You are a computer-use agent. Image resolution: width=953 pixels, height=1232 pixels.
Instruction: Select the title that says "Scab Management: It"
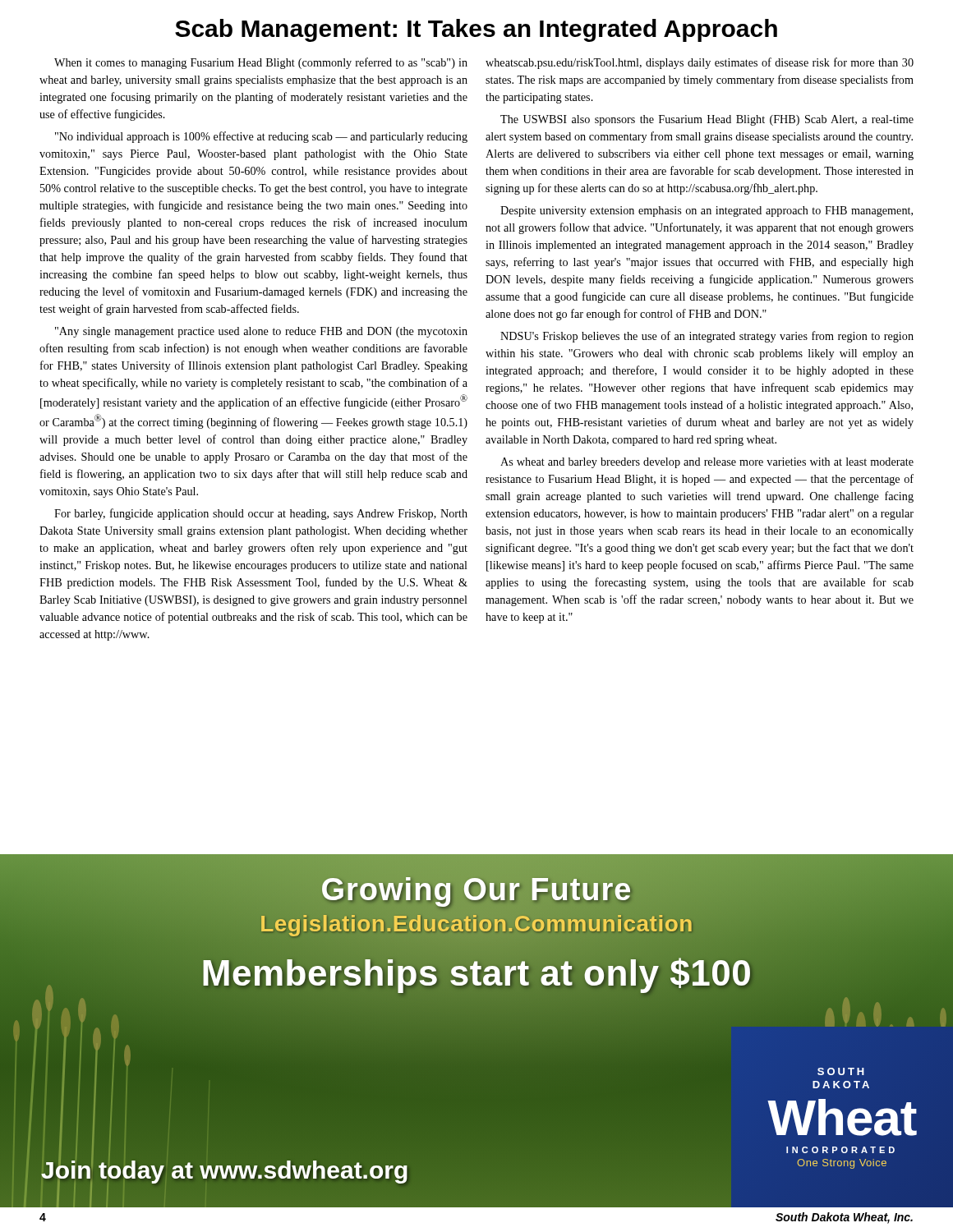click(x=476, y=29)
